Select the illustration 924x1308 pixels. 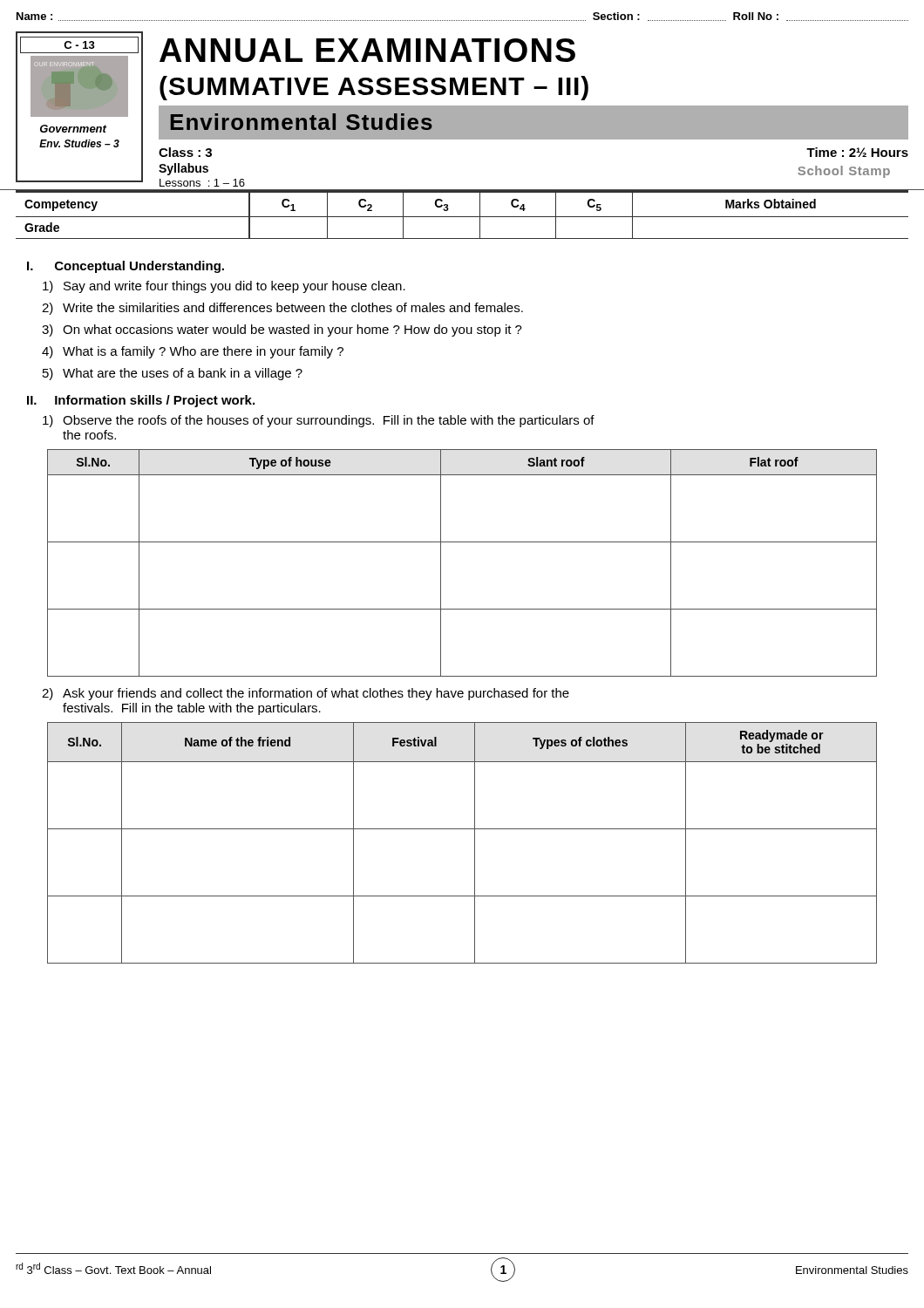click(x=79, y=107)
